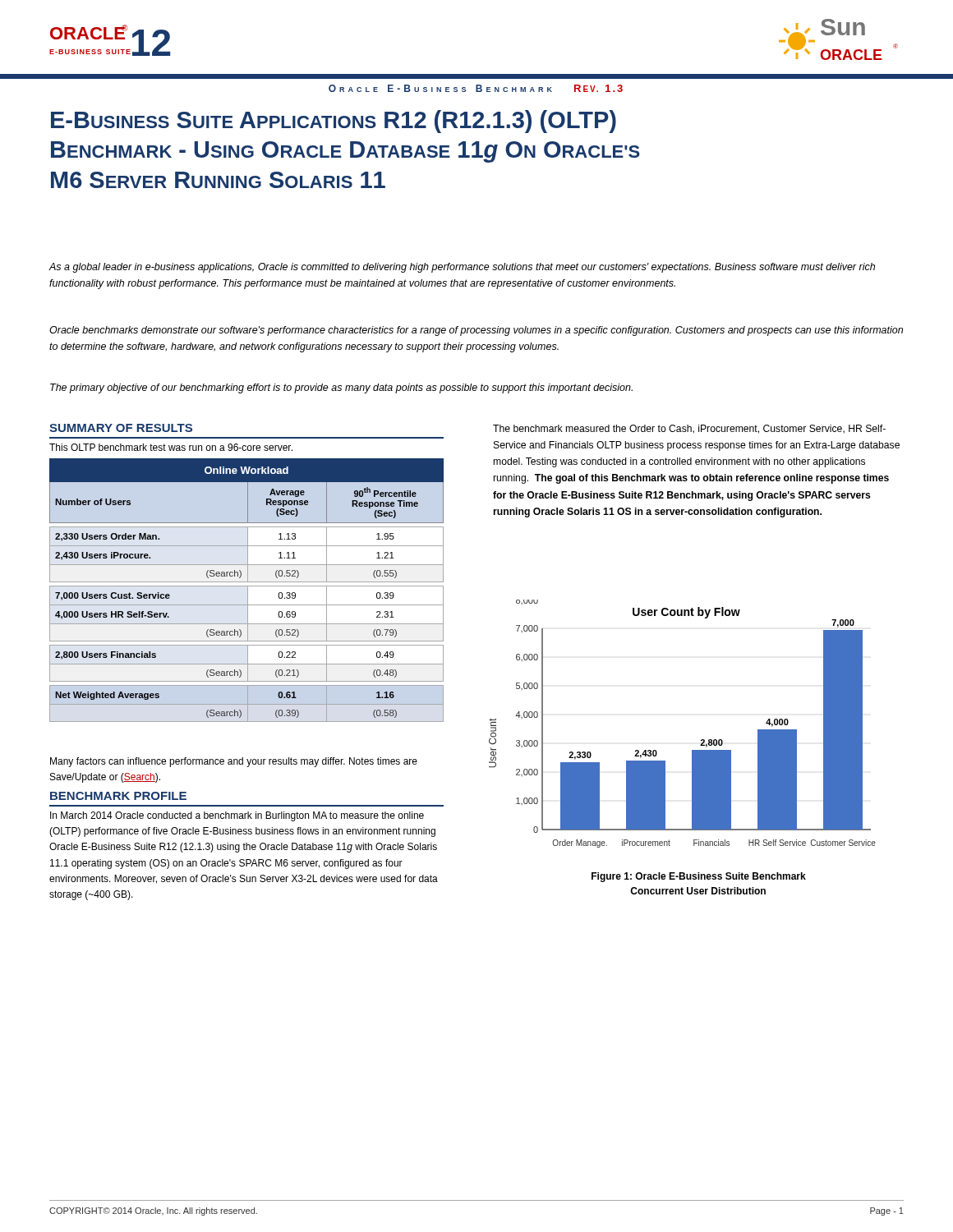Find the element starting "Oracle benchmarks demonstrate our software's"
Screen dimensions: 1232x953
(x=476, y=338)
